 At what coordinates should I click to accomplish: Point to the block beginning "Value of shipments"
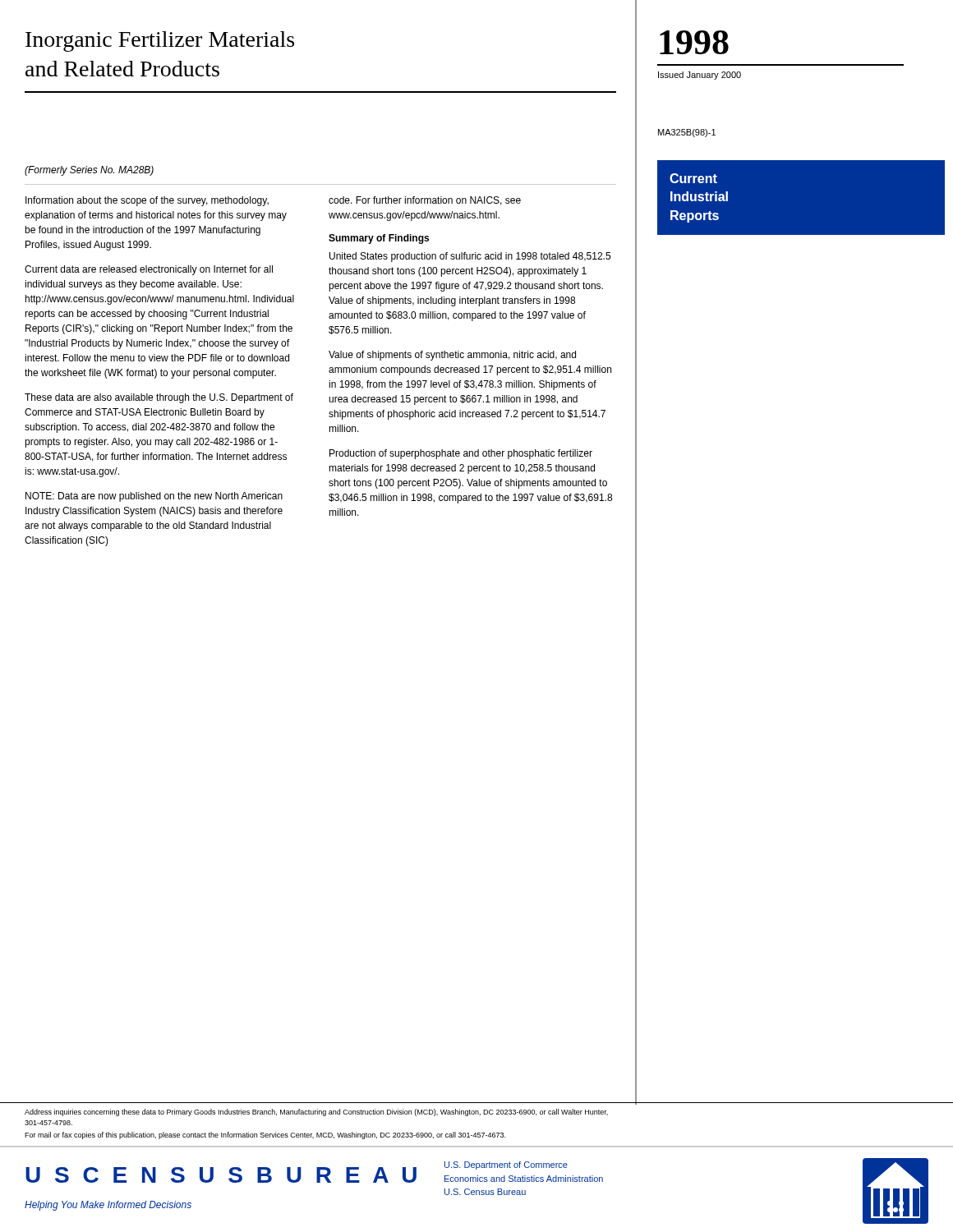click(x=472, y=392)
